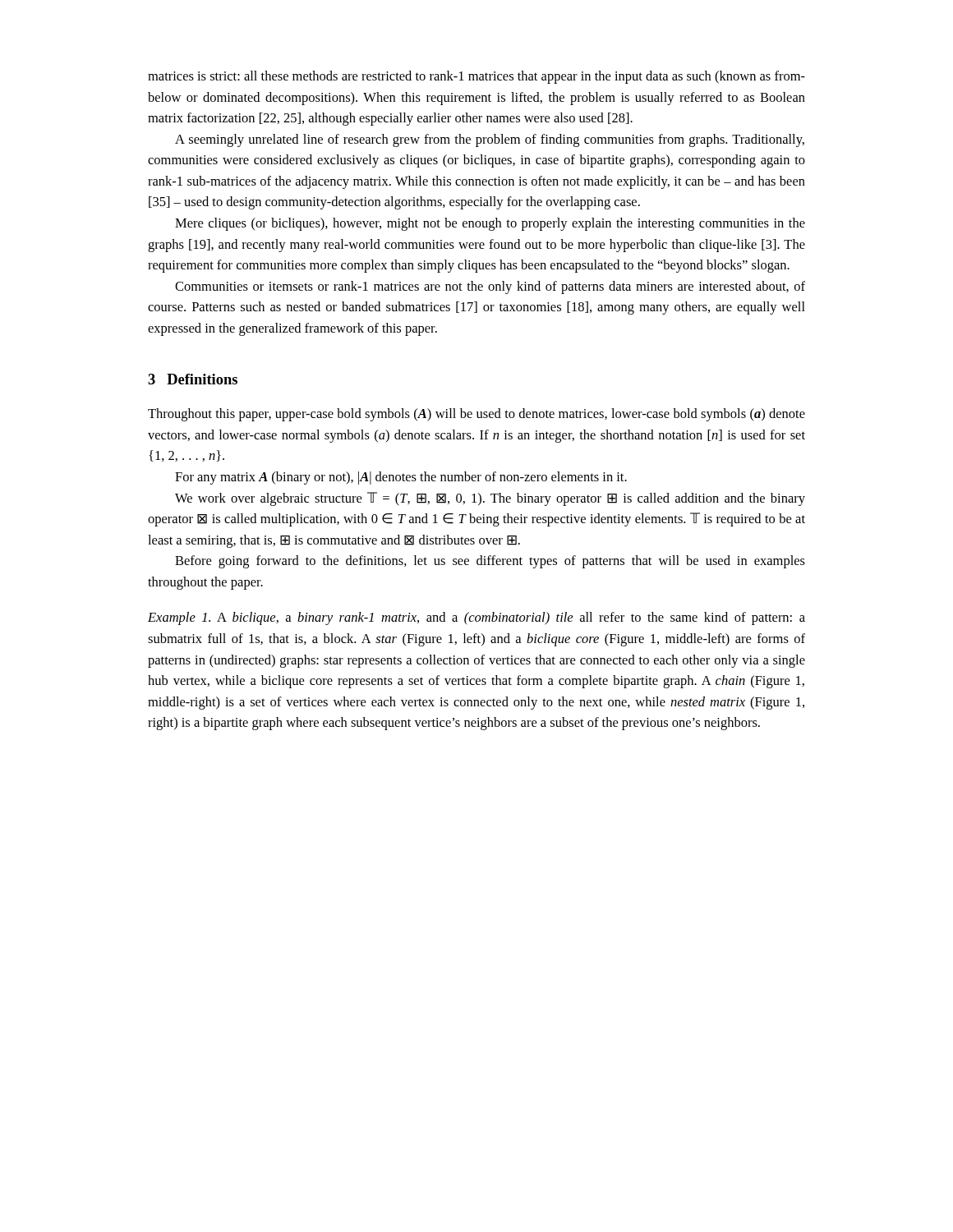Viewport: 953px width, 1232px height.
Task: Select the passage starting "For any matrix A (binary or"
Action: pyautogui.click(x=476, y=477)
